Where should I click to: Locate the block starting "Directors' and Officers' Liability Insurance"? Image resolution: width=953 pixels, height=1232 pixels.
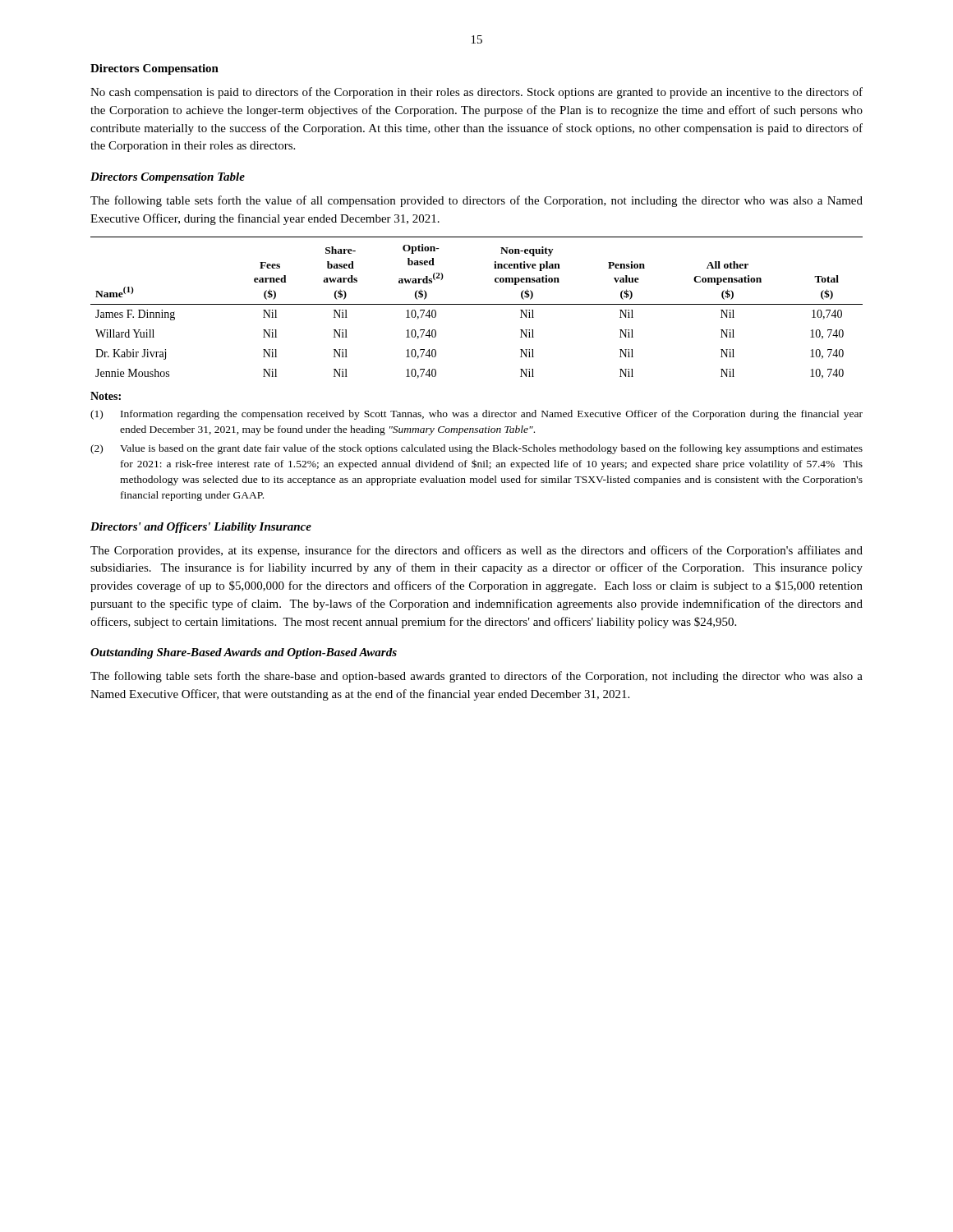(201, 526)
